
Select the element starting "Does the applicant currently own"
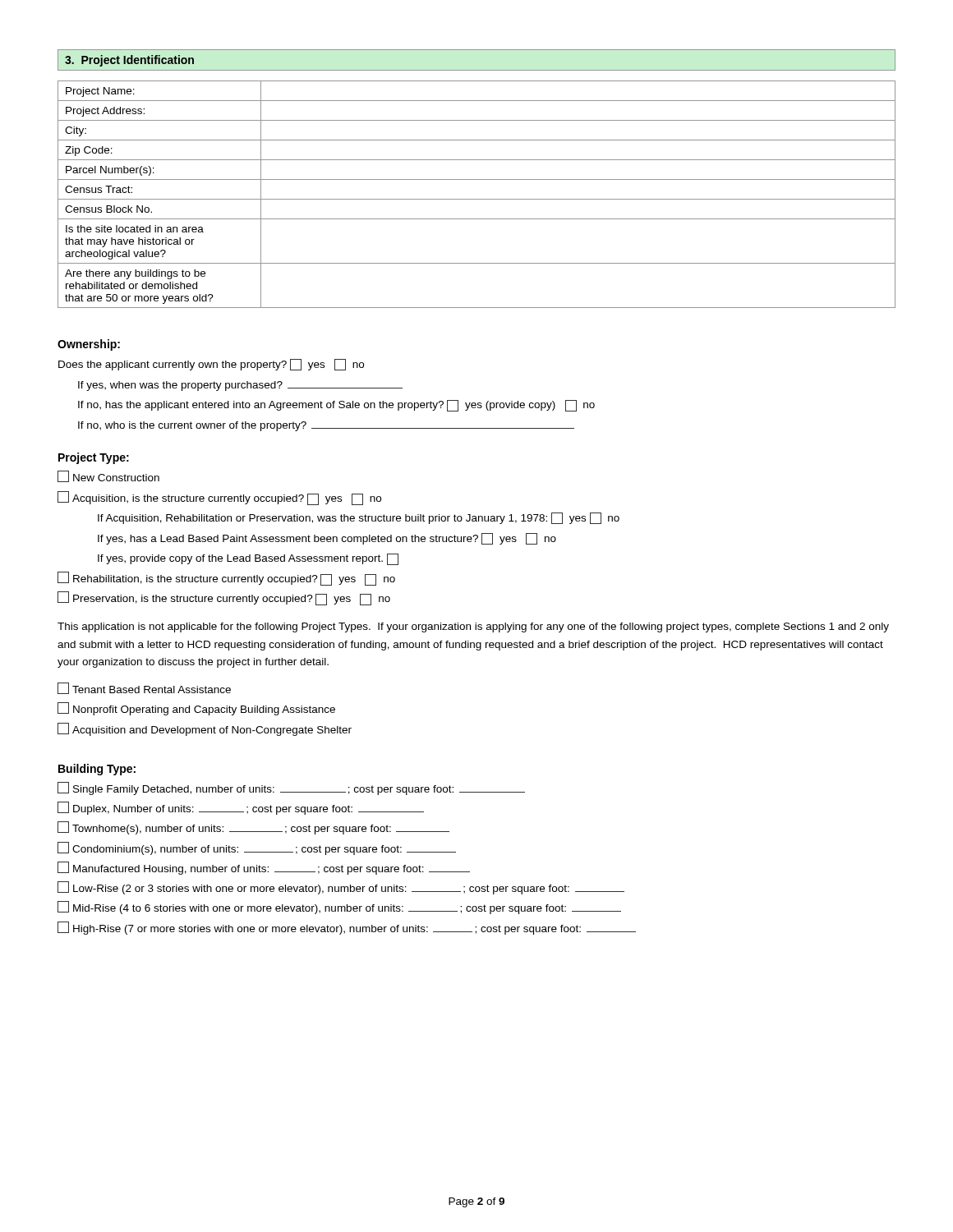click(x=476, y=395)
